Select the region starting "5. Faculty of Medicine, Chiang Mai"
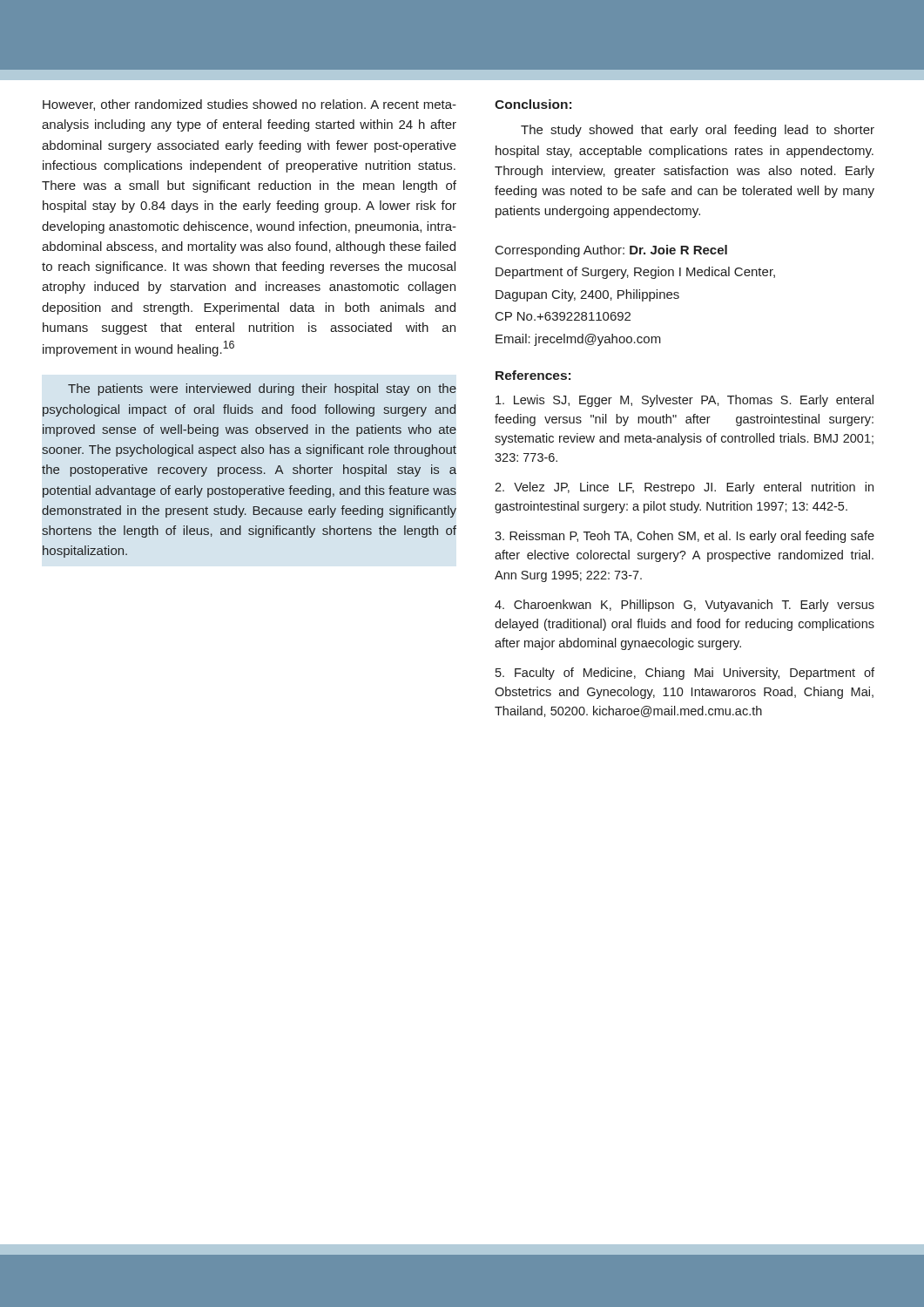 click(x=684, y=692)
